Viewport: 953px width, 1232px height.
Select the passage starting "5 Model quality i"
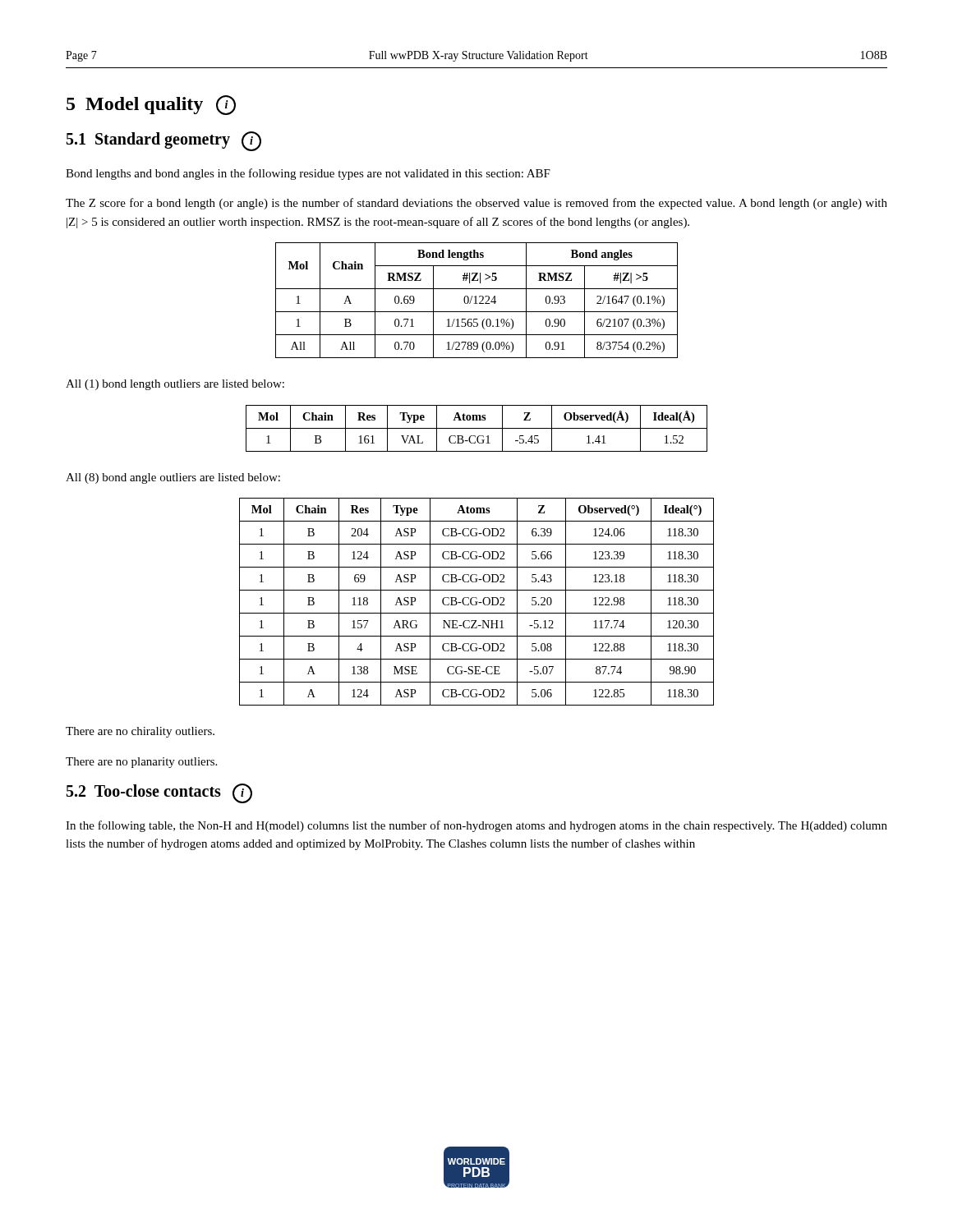click(x=151, y=105)
